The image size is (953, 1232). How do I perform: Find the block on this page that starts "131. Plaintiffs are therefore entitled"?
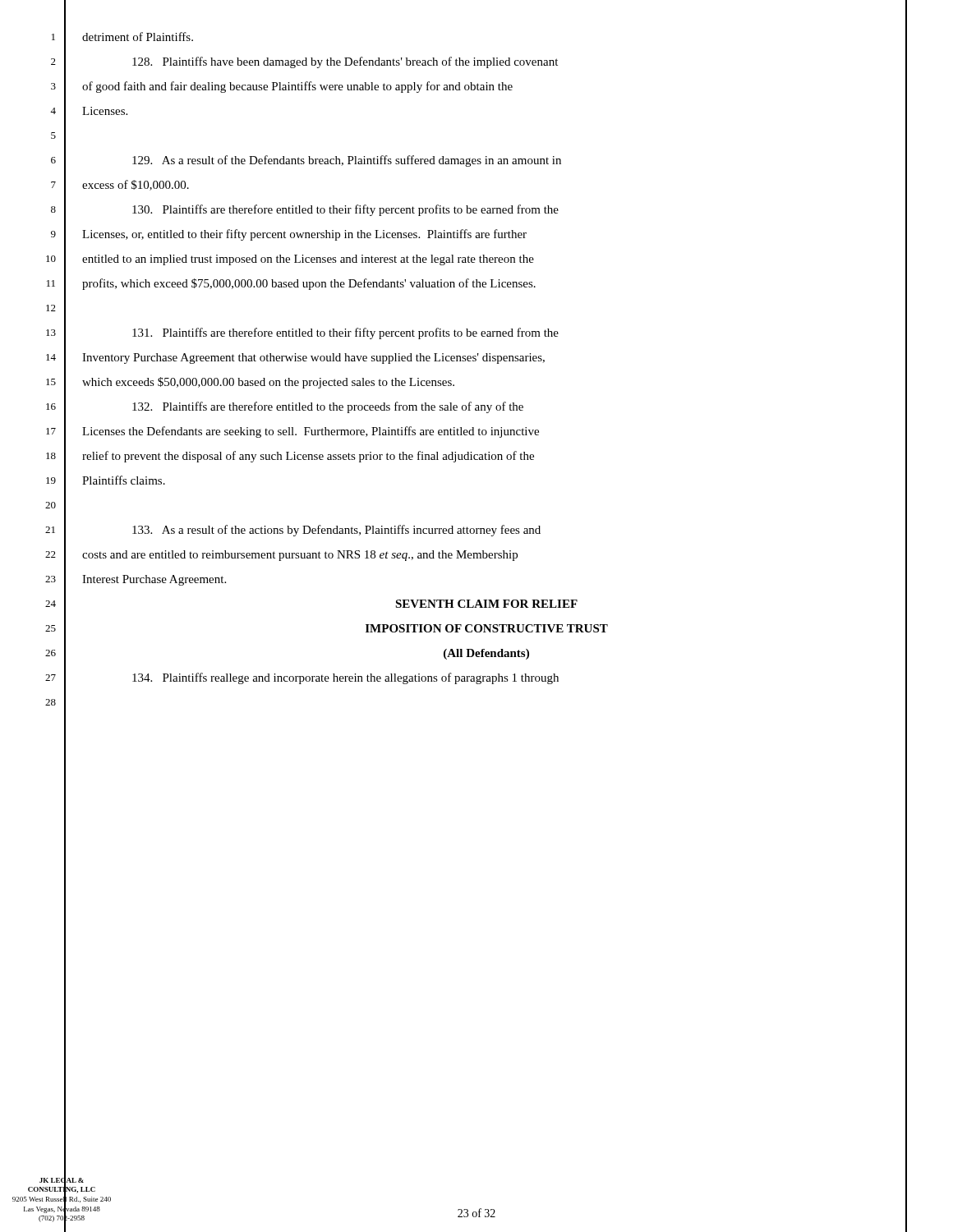point(486,357)
